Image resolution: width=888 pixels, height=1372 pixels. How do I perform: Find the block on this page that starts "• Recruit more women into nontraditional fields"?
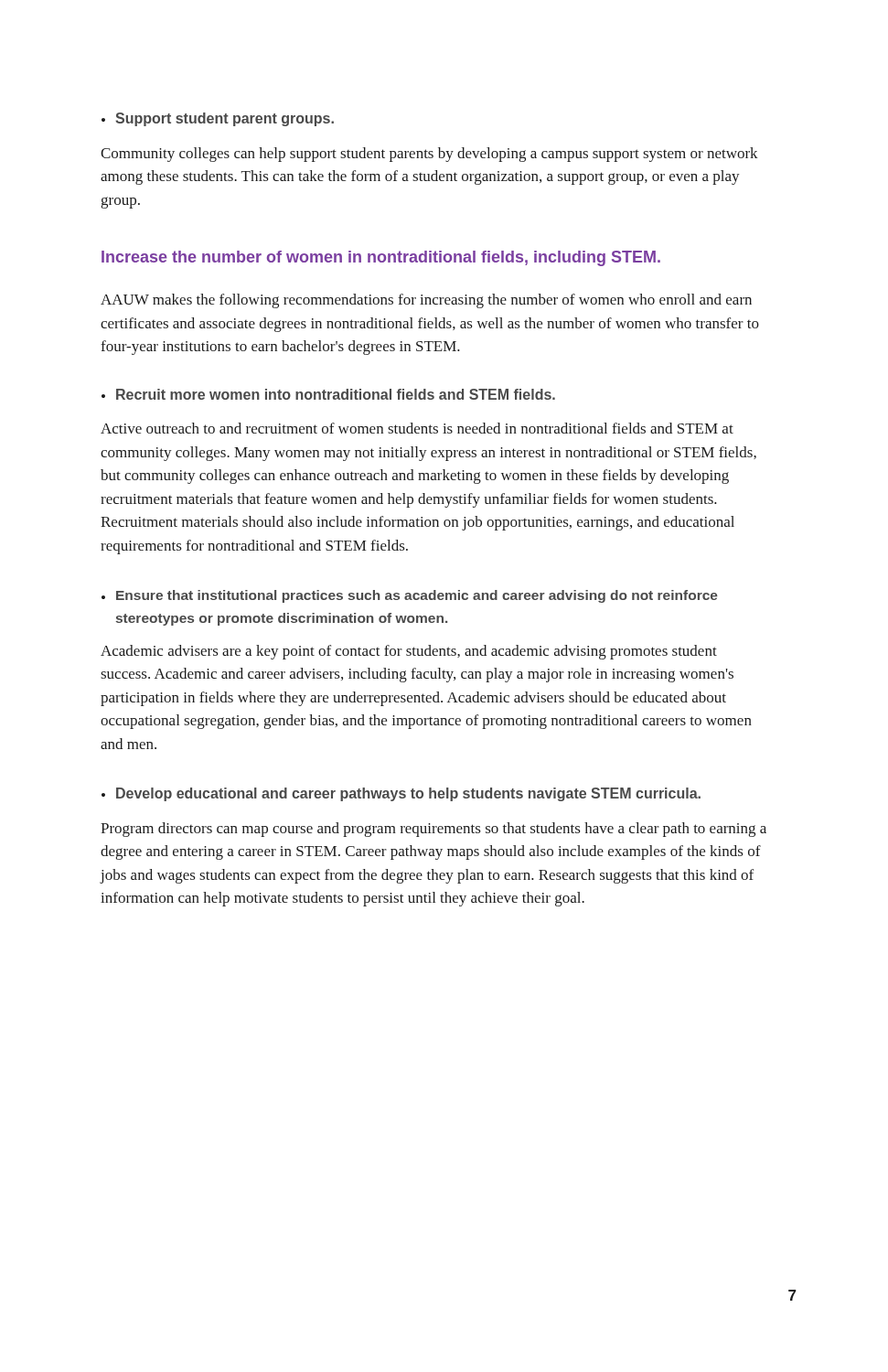[x=435, y=396]
